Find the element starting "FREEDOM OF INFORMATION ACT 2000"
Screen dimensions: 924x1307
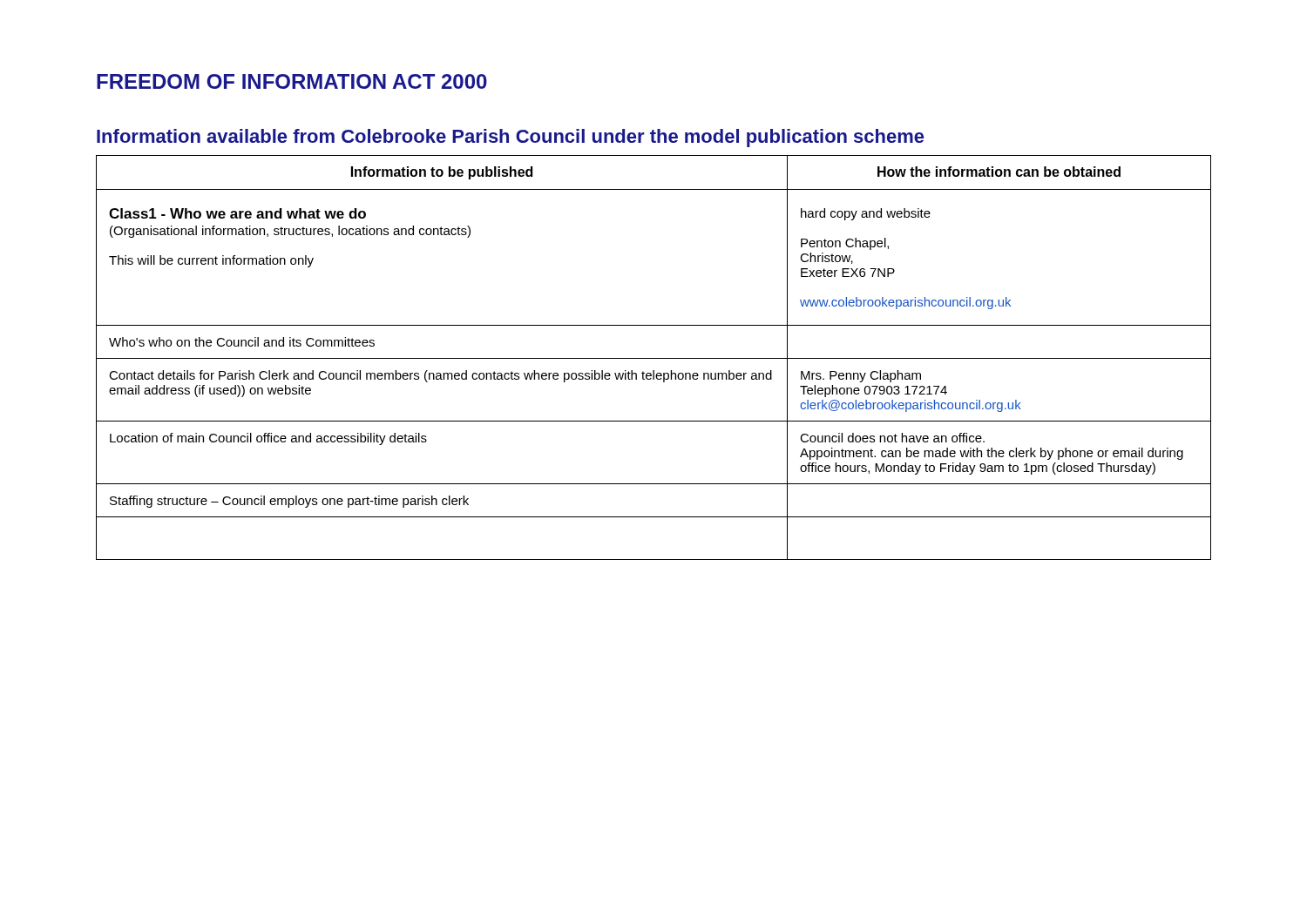[x=292, y=81]
